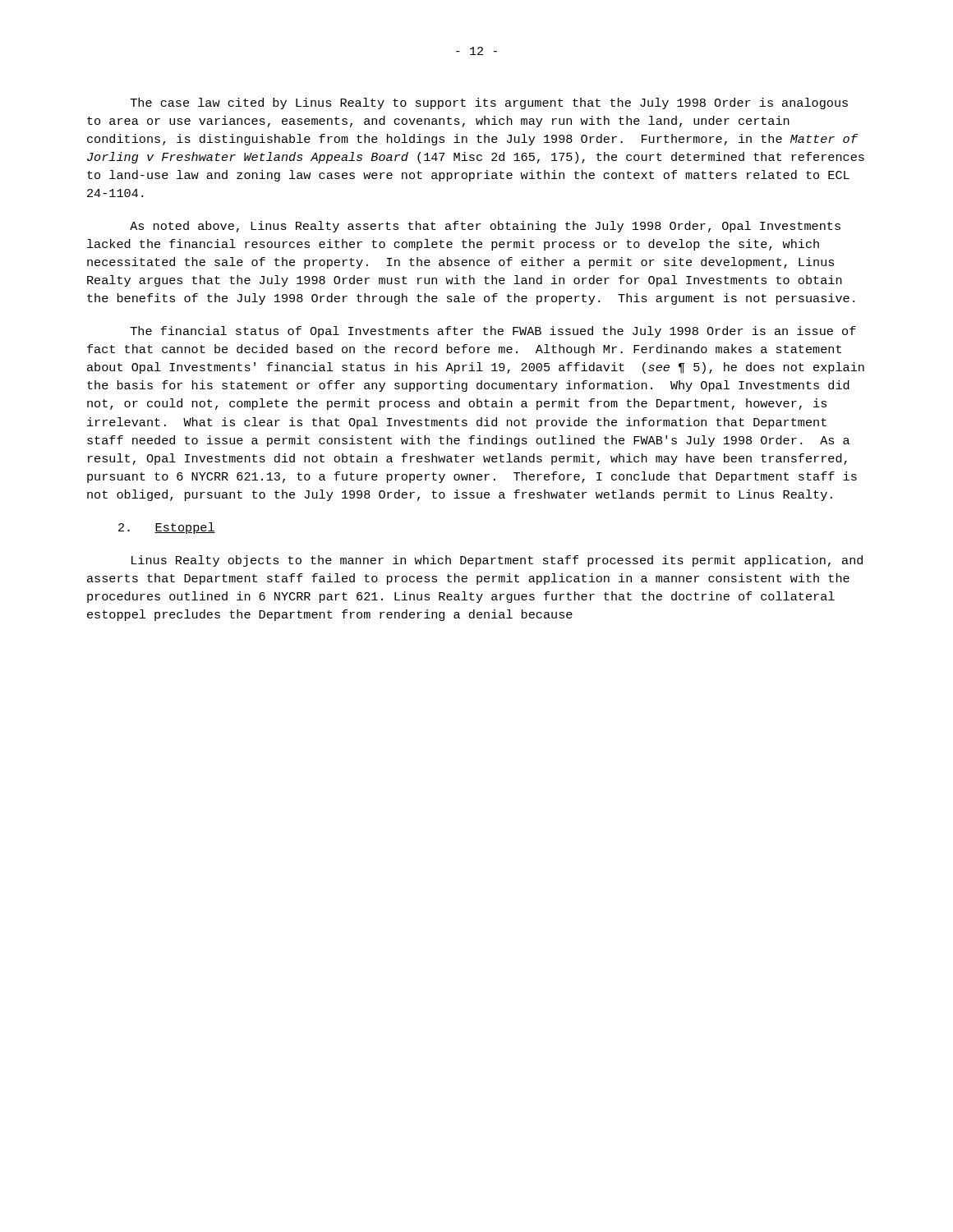Point to the block beginning "The case law cited by Linus"

pyautogui.click(x=476, y=149)
